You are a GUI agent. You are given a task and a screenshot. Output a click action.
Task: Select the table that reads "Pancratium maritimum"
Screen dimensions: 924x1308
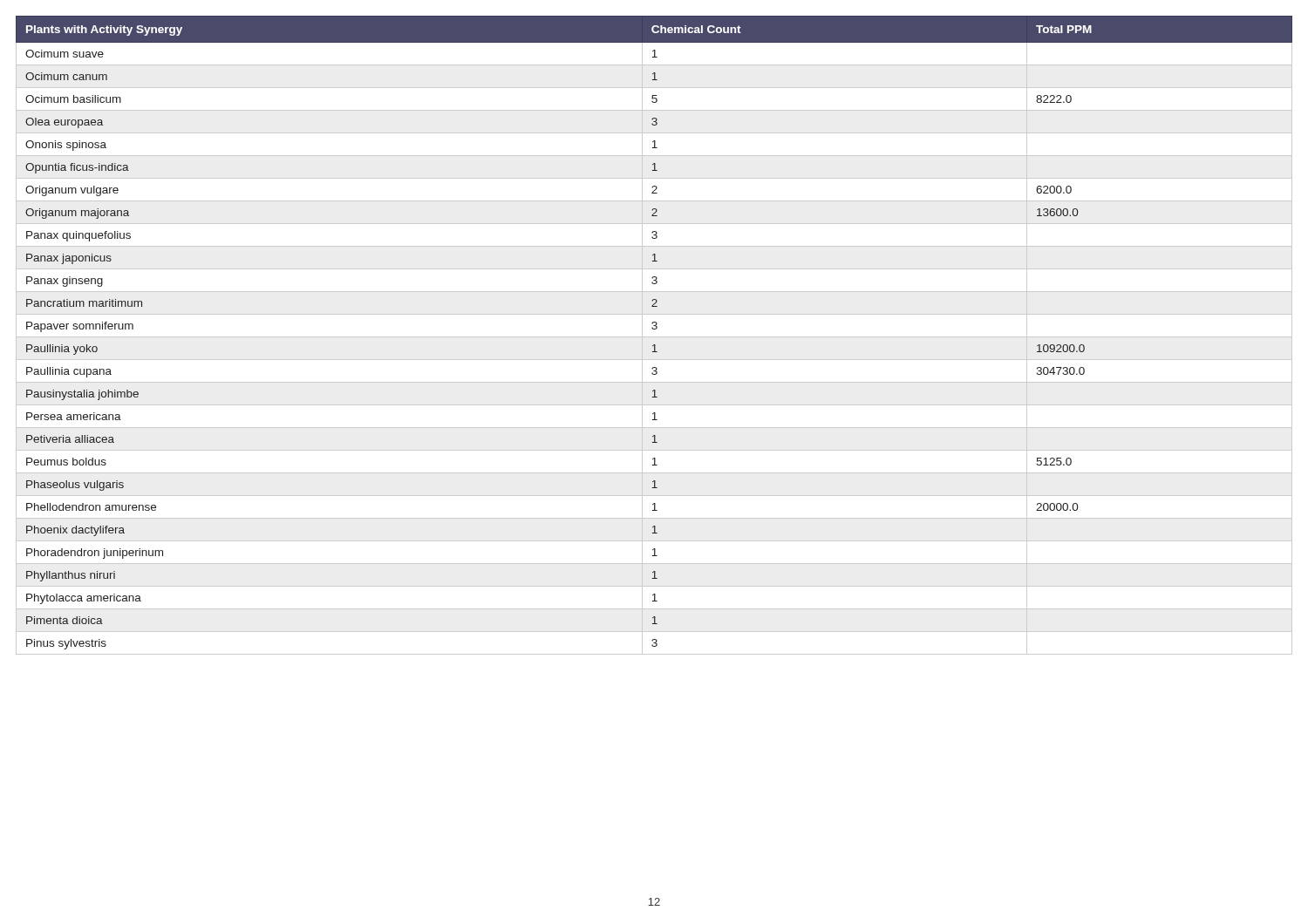[x=654, y=335]
